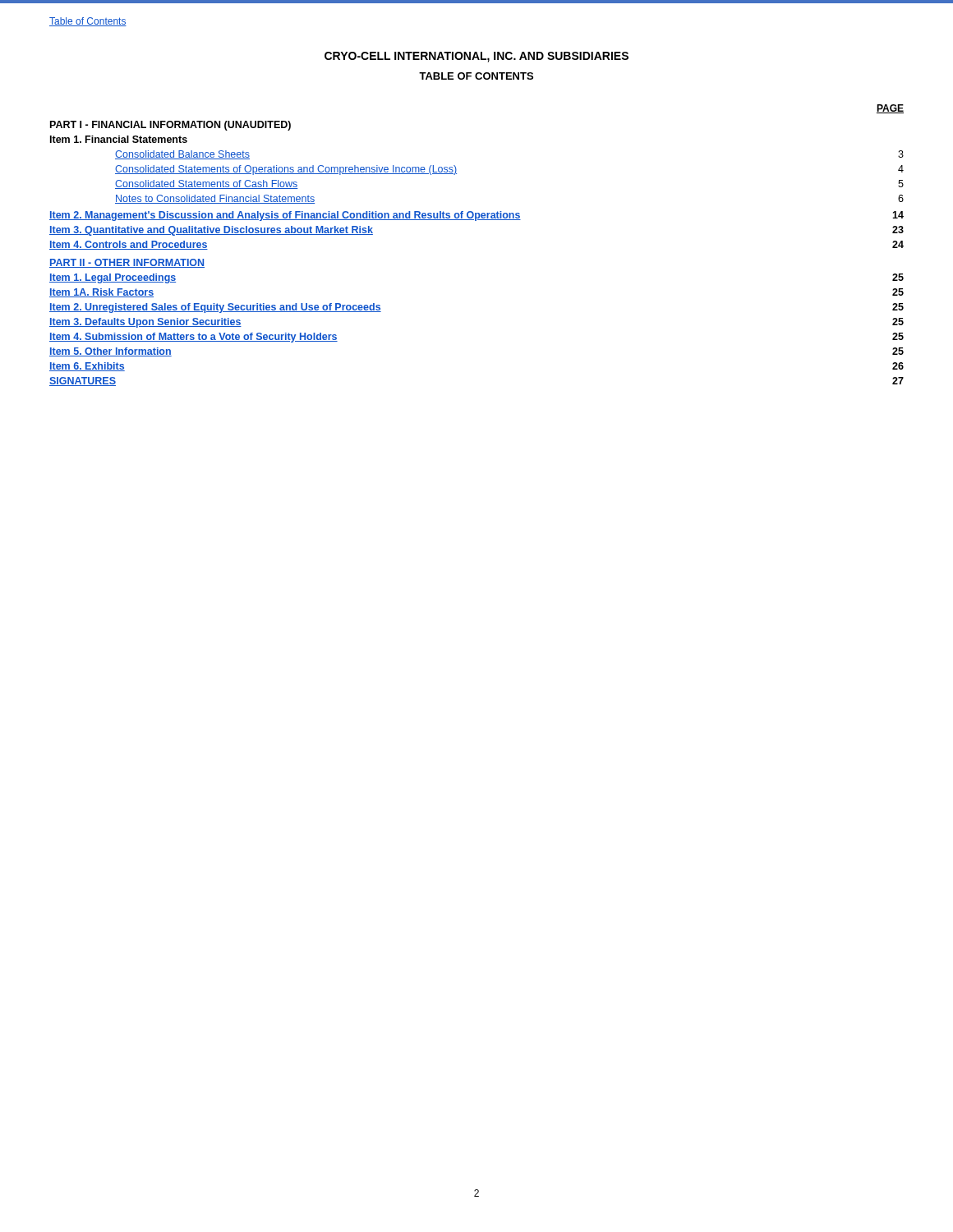This screenshot has width=953, height=1232.
Task: Locate the text "Consolidated Statements of Cash Flows 5"
Action: [x=207, y=184]
